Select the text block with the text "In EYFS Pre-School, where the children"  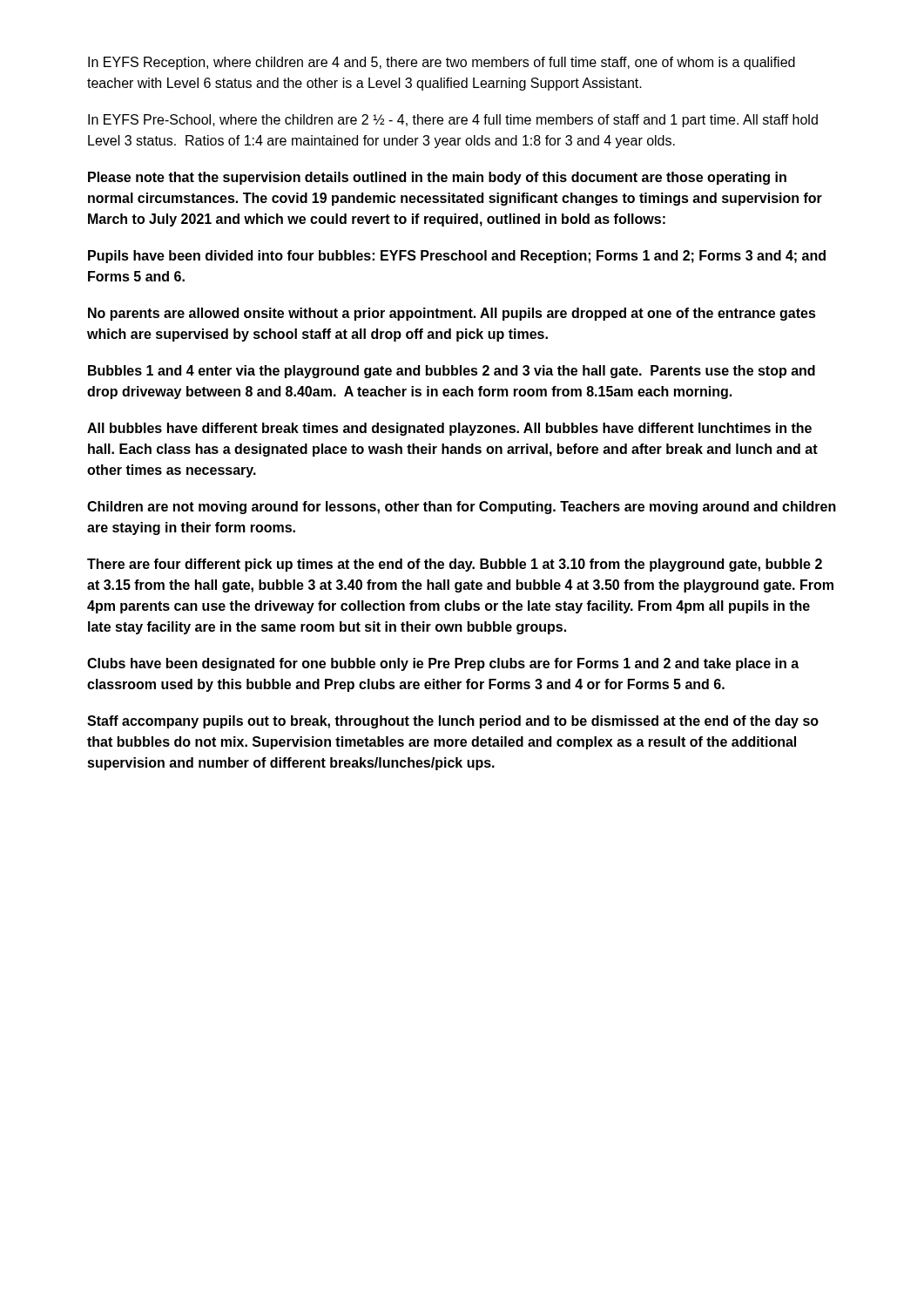[x=453, y=130]
